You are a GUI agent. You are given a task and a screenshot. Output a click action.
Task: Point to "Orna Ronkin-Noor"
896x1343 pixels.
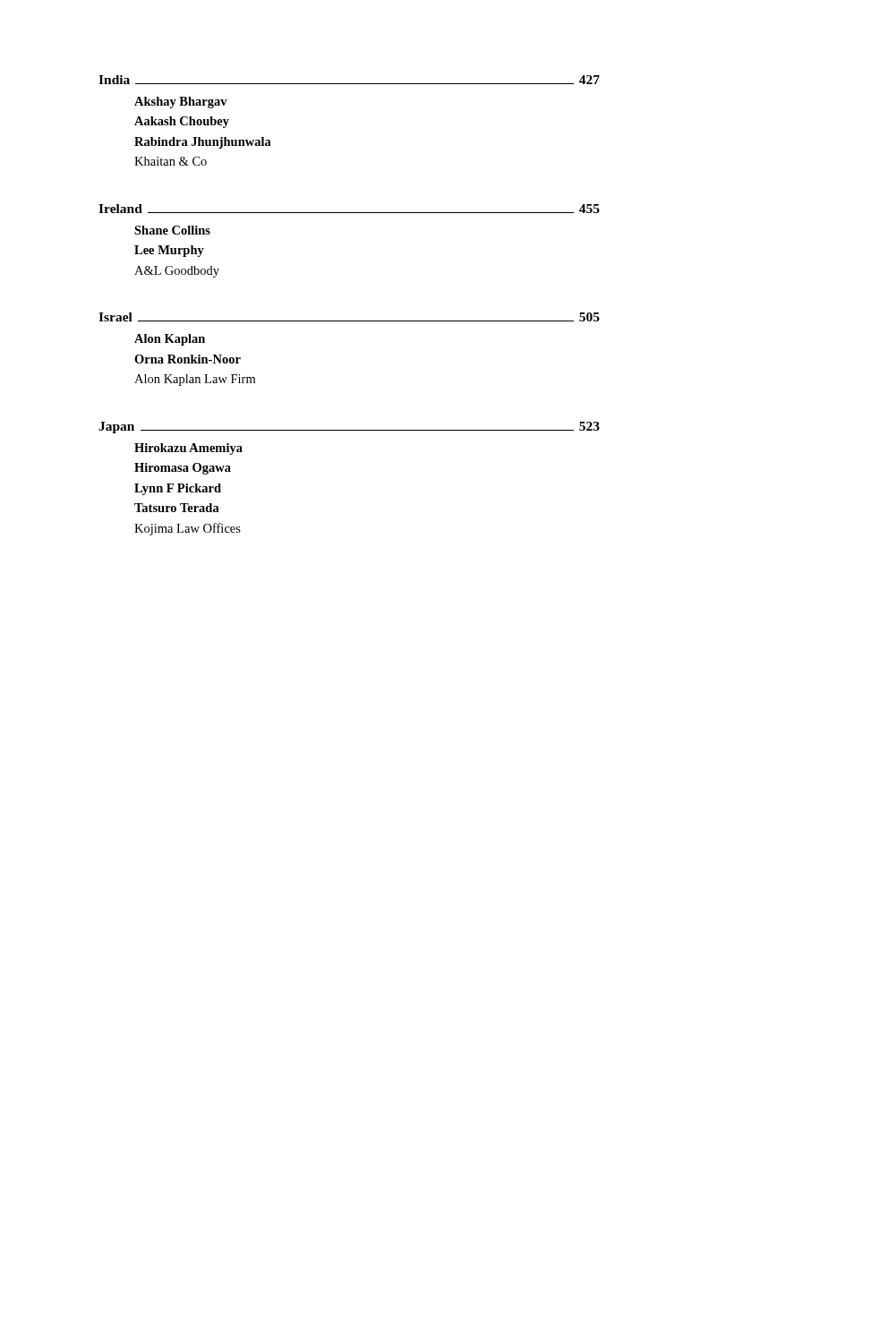pyautogui.click(x=187, y=359)
